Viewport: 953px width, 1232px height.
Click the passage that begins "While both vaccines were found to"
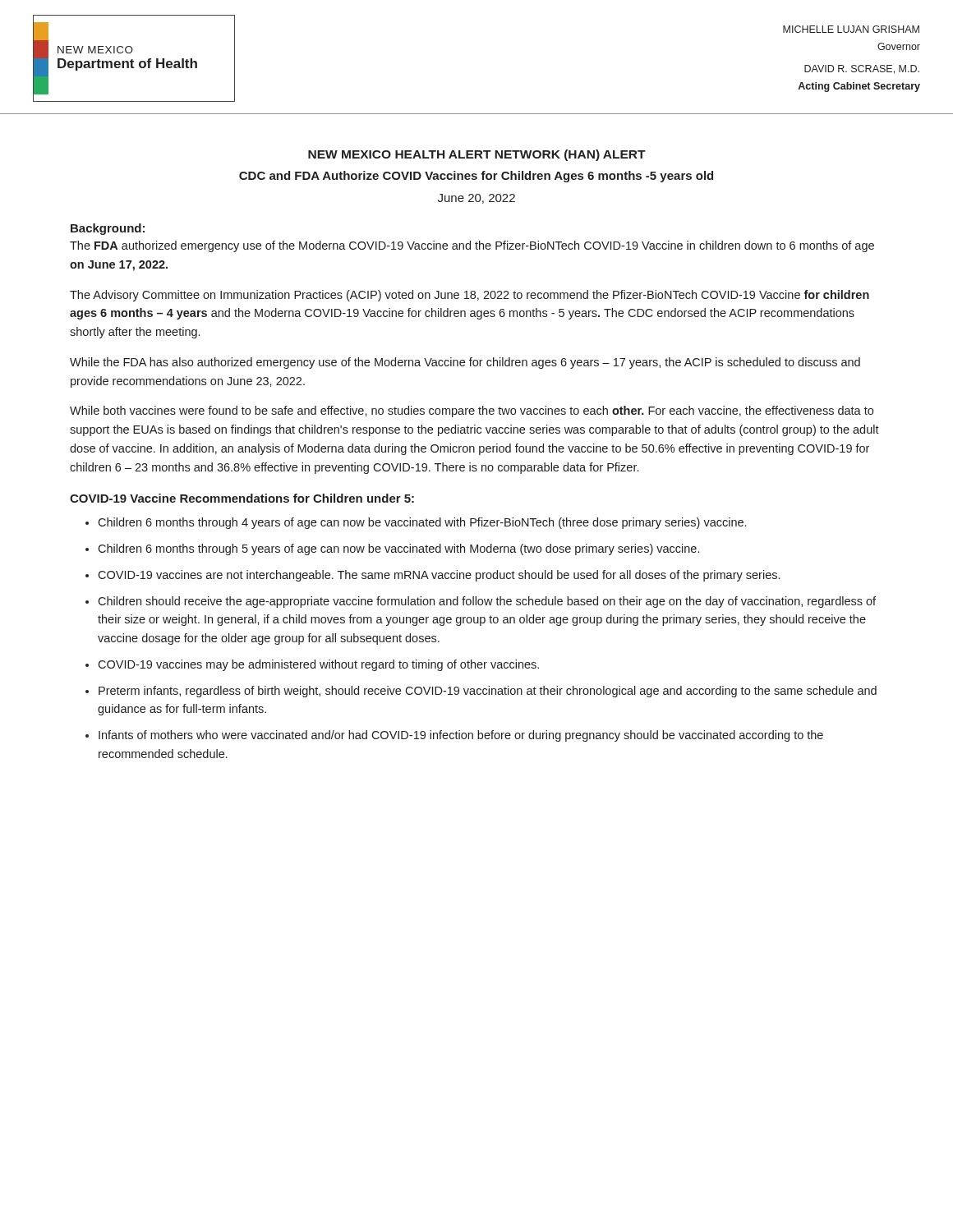point(474,439)
